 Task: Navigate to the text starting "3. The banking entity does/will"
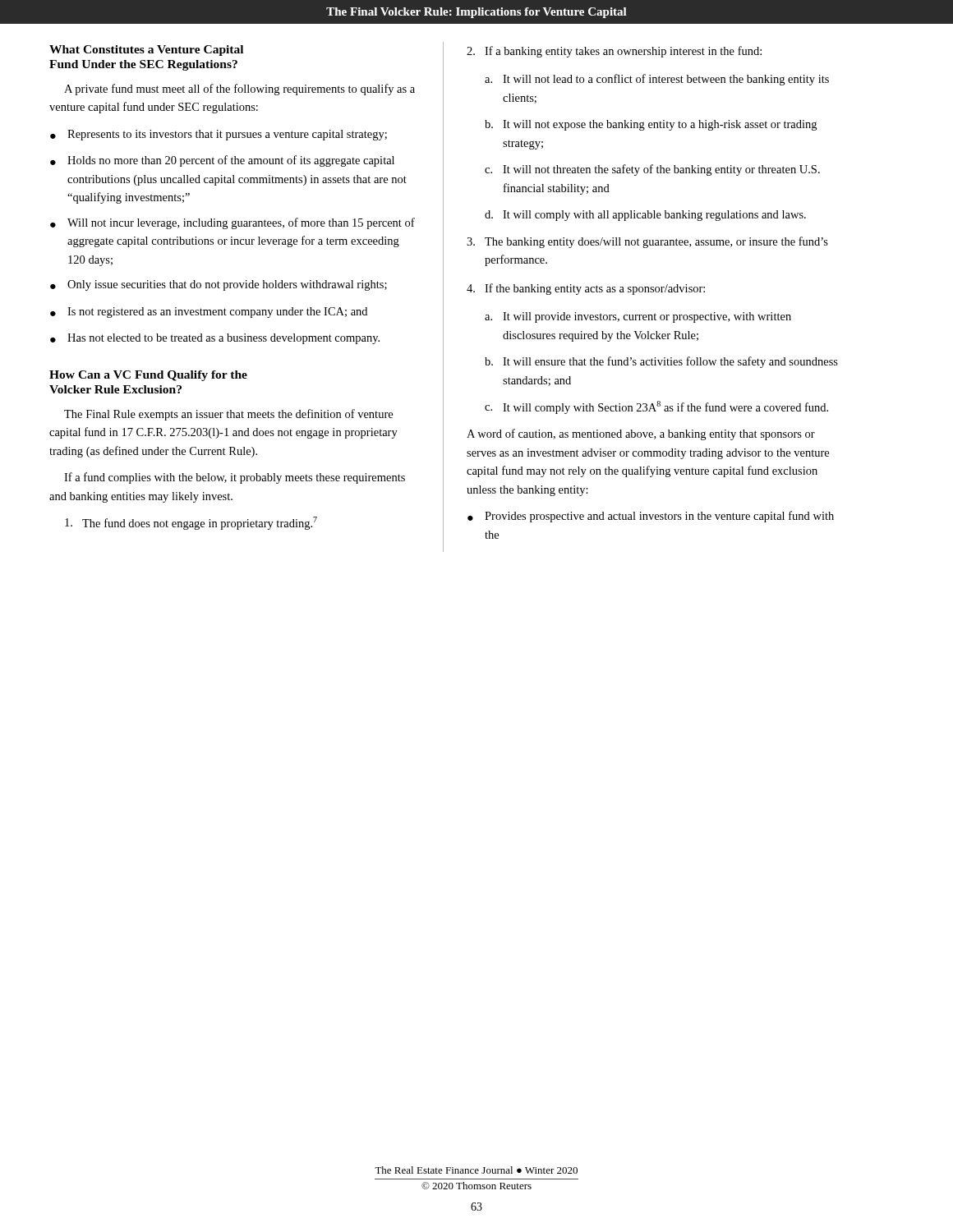[x=652, y=251]
